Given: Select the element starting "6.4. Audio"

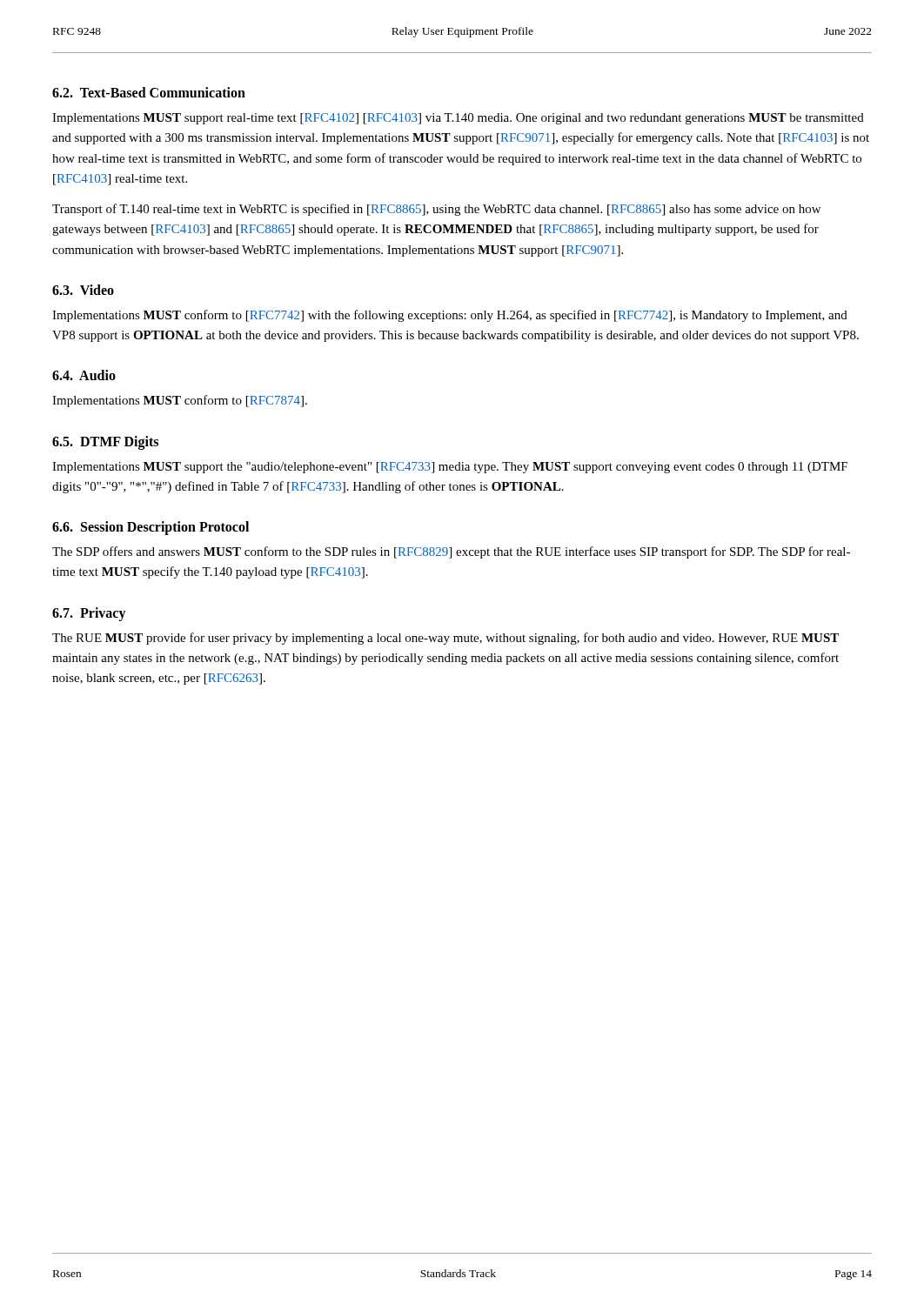Looking at the screenshot, I should (84, 376).
